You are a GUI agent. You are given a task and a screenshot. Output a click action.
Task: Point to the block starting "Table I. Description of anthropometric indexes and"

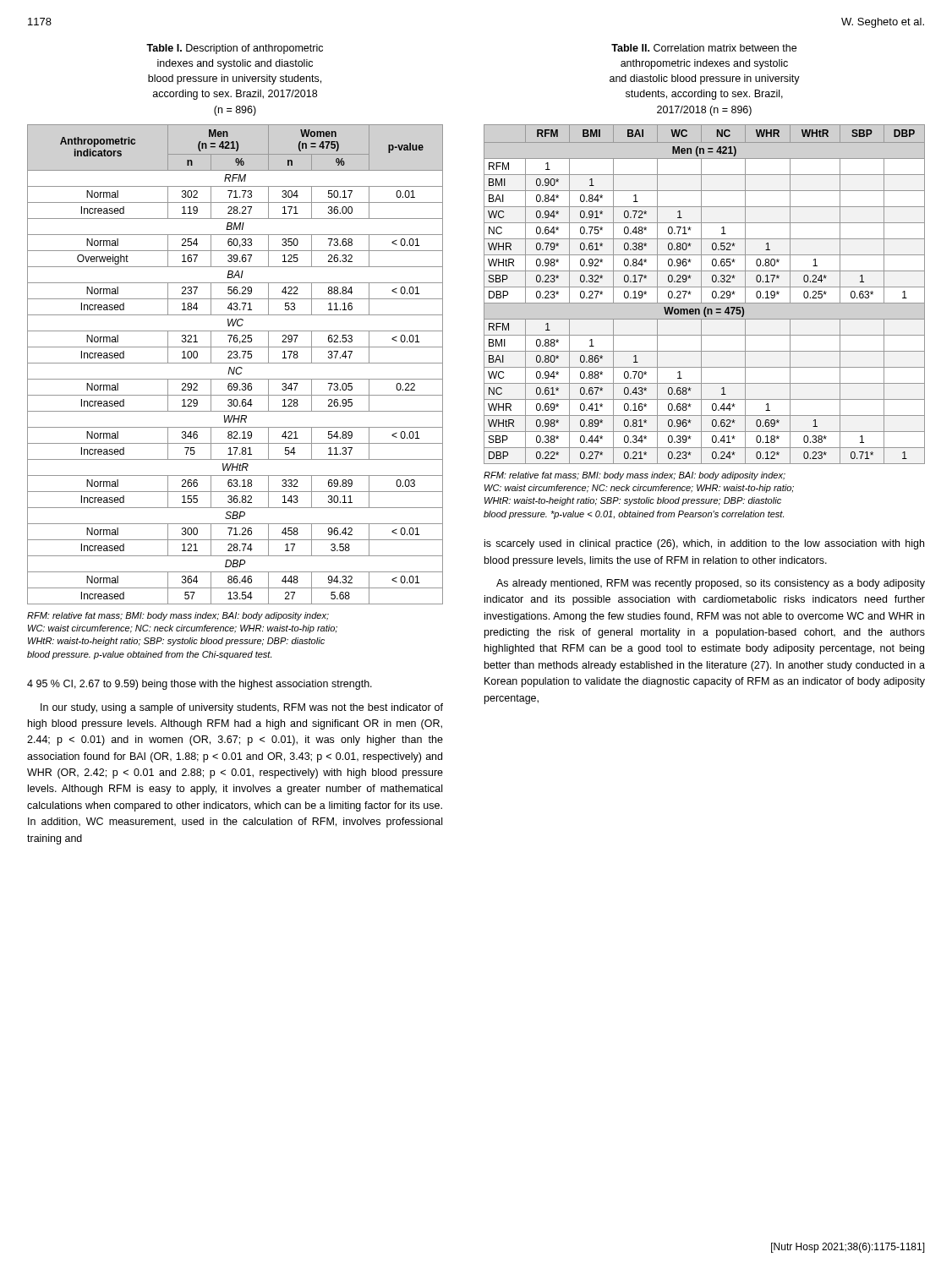point(235,79)
